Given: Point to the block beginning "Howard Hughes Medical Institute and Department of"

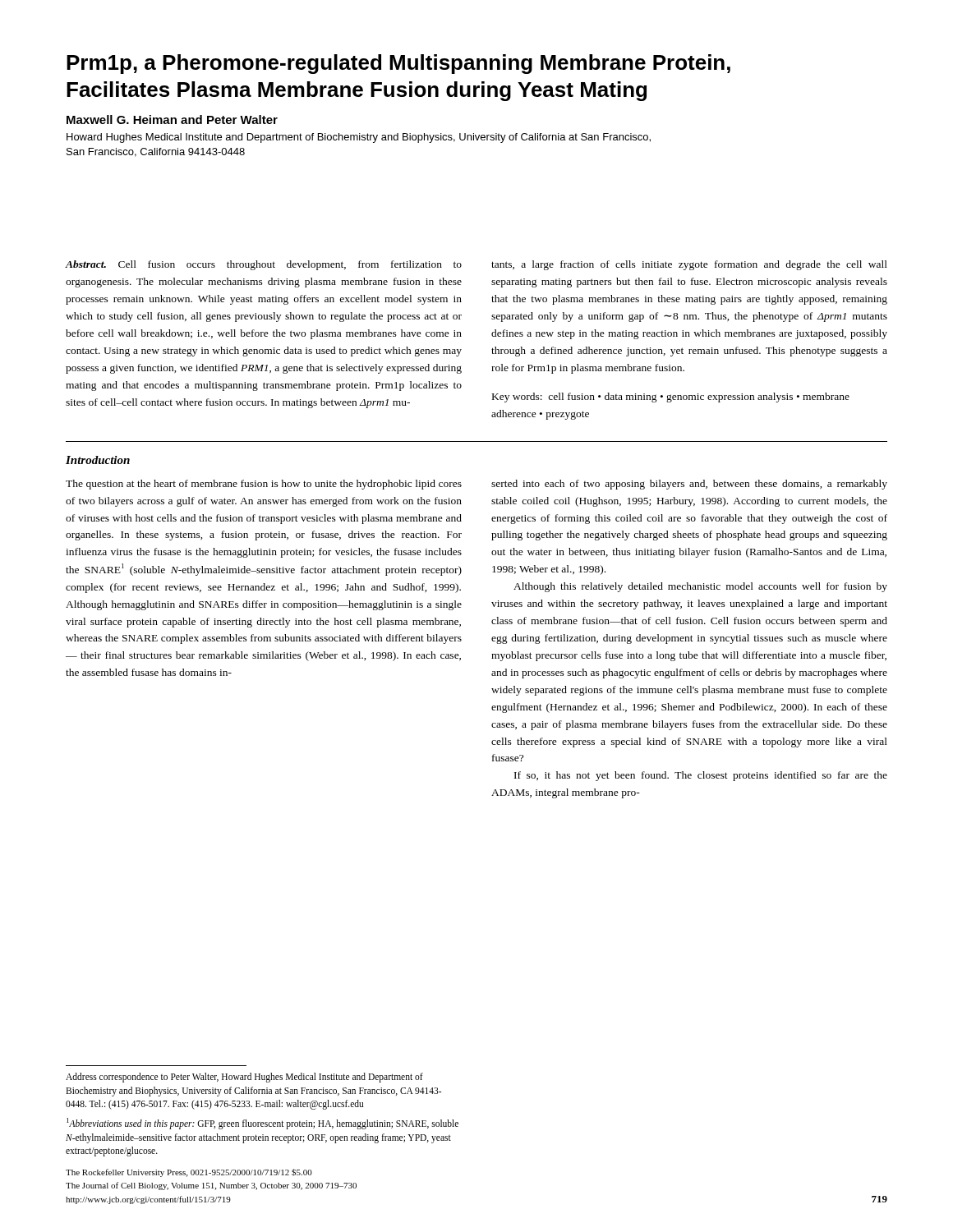Looking at the screenshot, I should coord(359,144).
